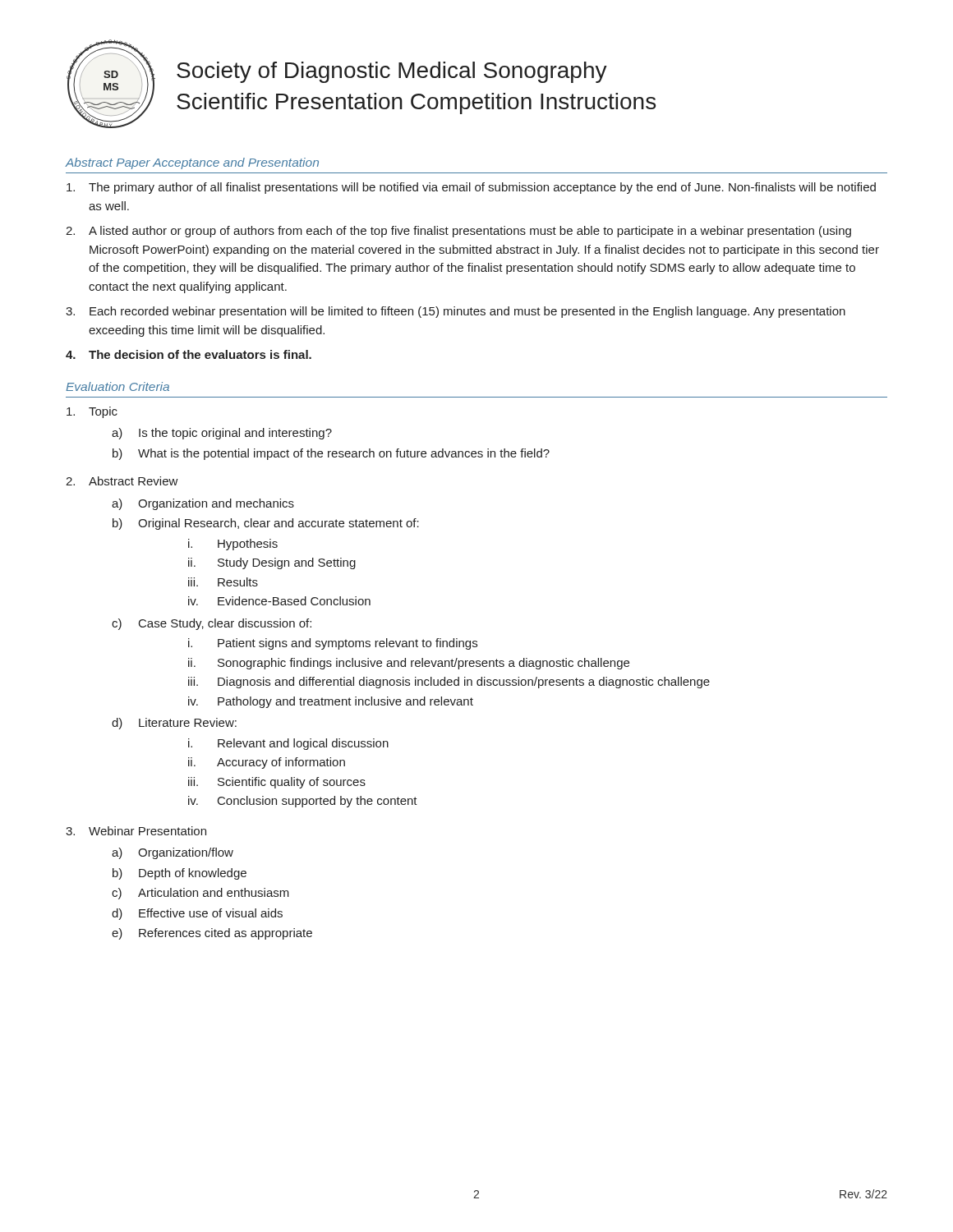Locate the section header that reads "Abstract Paper Acceptance and Presentation"
953x1232 pixels.
[193, 162]
